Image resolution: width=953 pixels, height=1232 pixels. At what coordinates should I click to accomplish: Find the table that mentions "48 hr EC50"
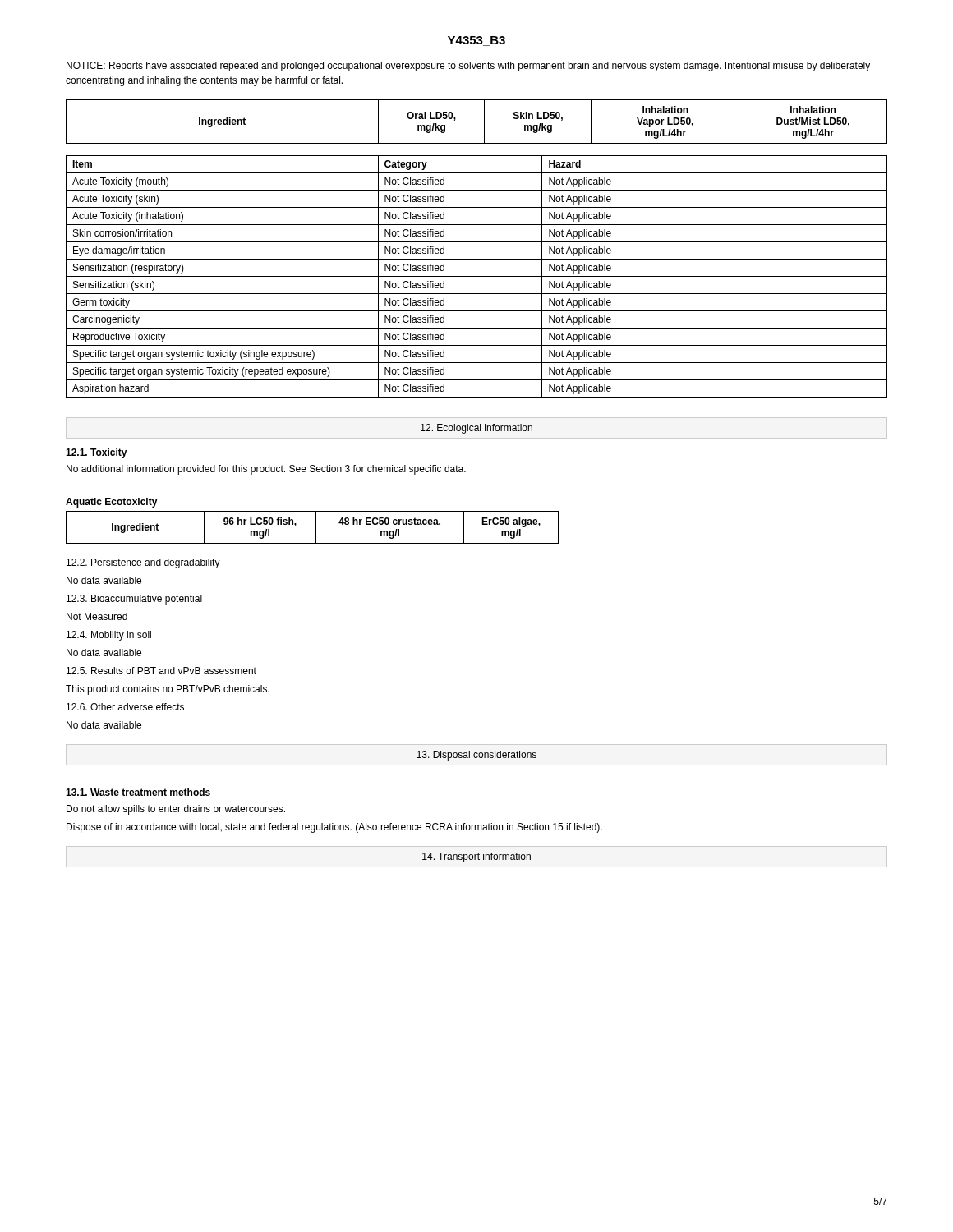pos(476,527)
